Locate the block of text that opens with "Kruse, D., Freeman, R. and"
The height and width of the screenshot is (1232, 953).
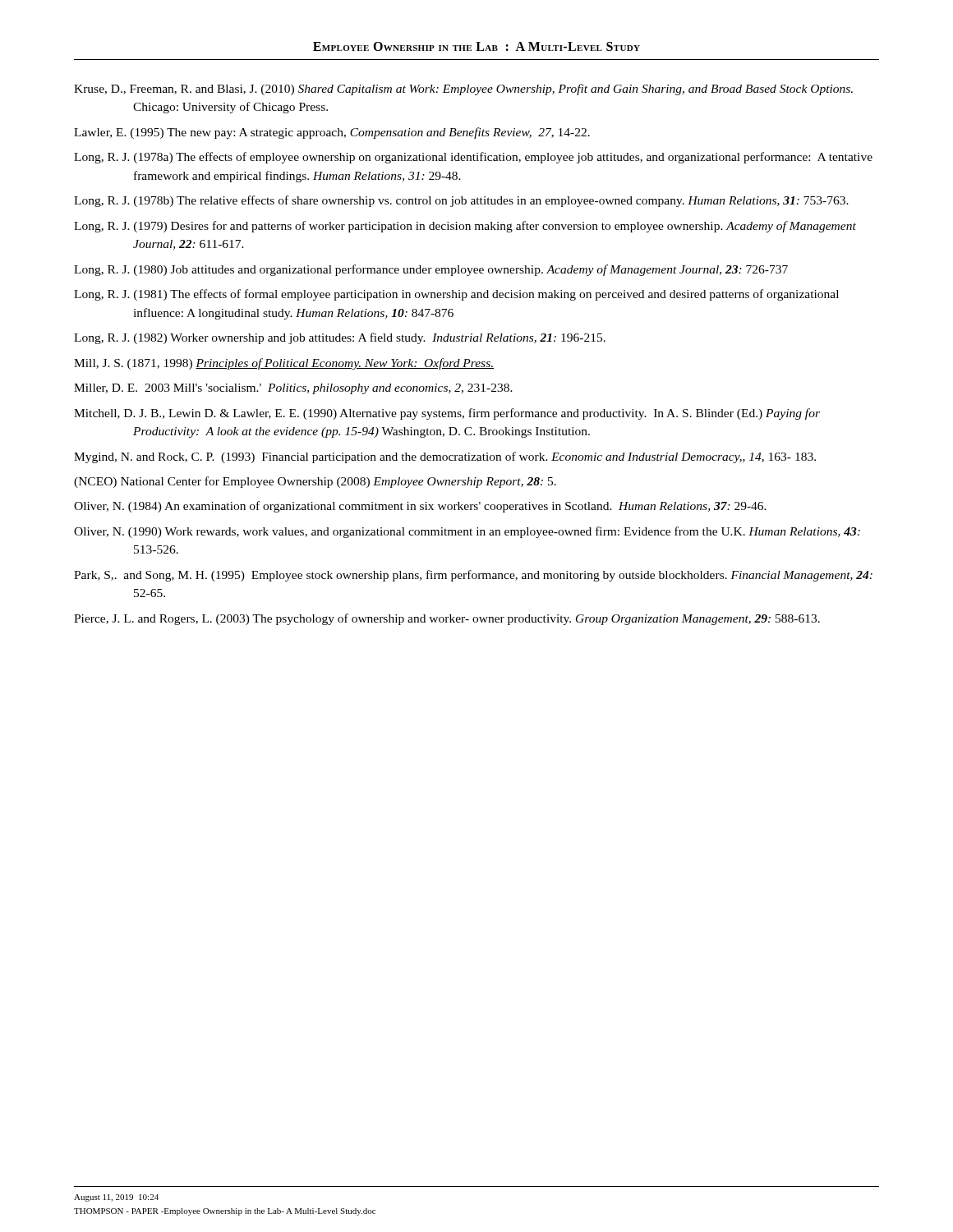tap(465, 98)
